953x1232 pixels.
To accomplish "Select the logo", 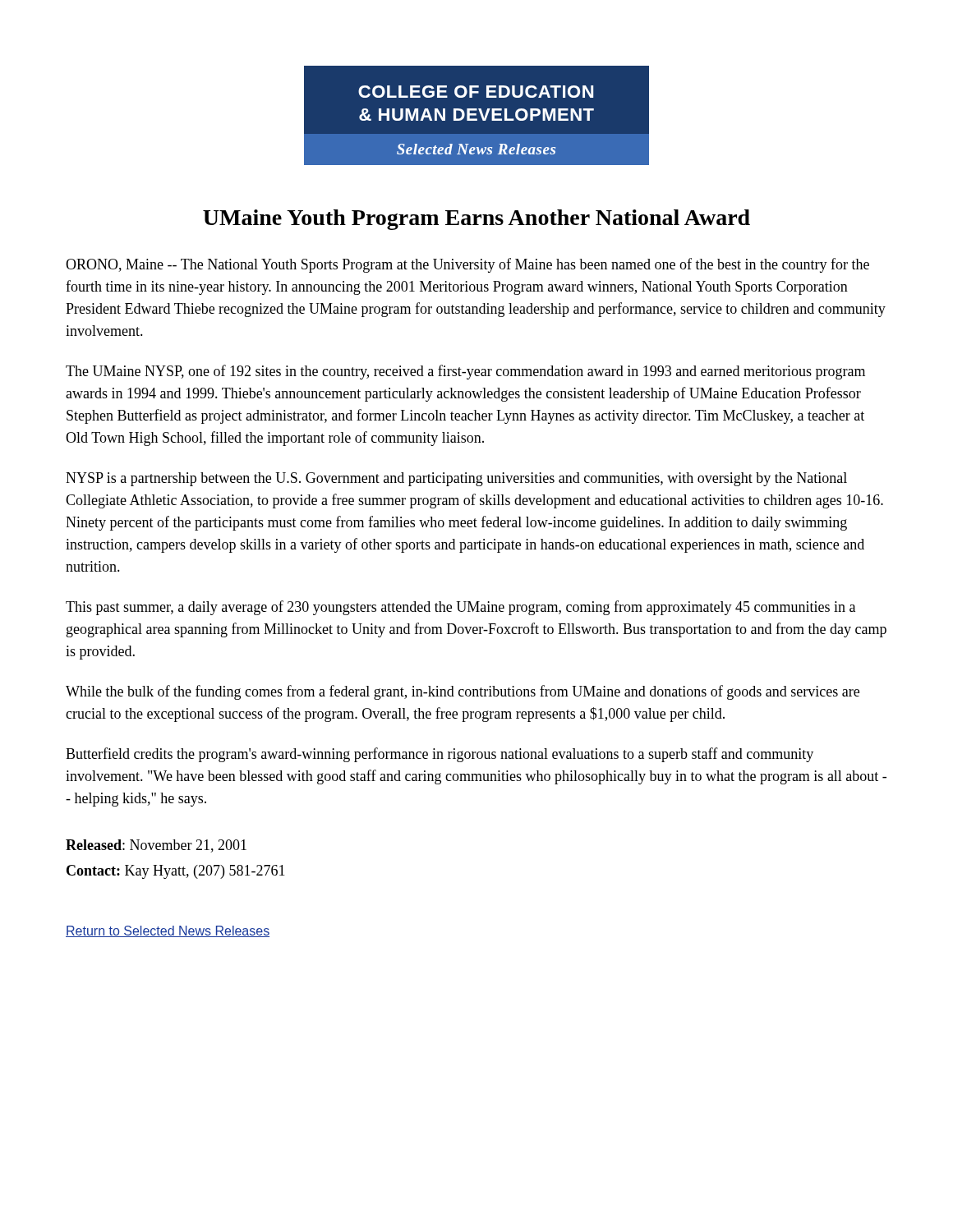I will [476, 115].
